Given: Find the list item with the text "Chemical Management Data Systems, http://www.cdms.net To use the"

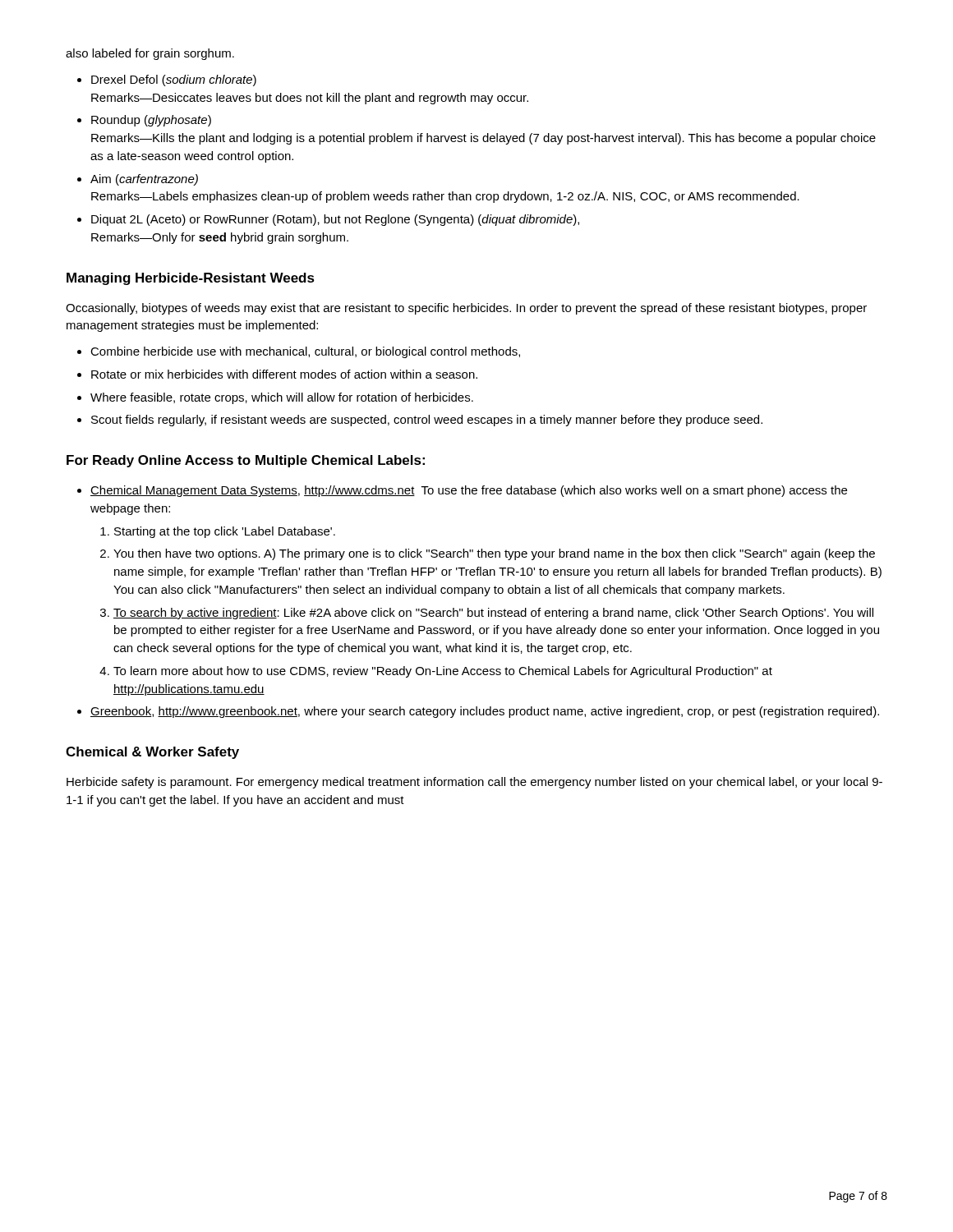Looking at the screenshot, I should pyautogui.click(x=489, y=590).
